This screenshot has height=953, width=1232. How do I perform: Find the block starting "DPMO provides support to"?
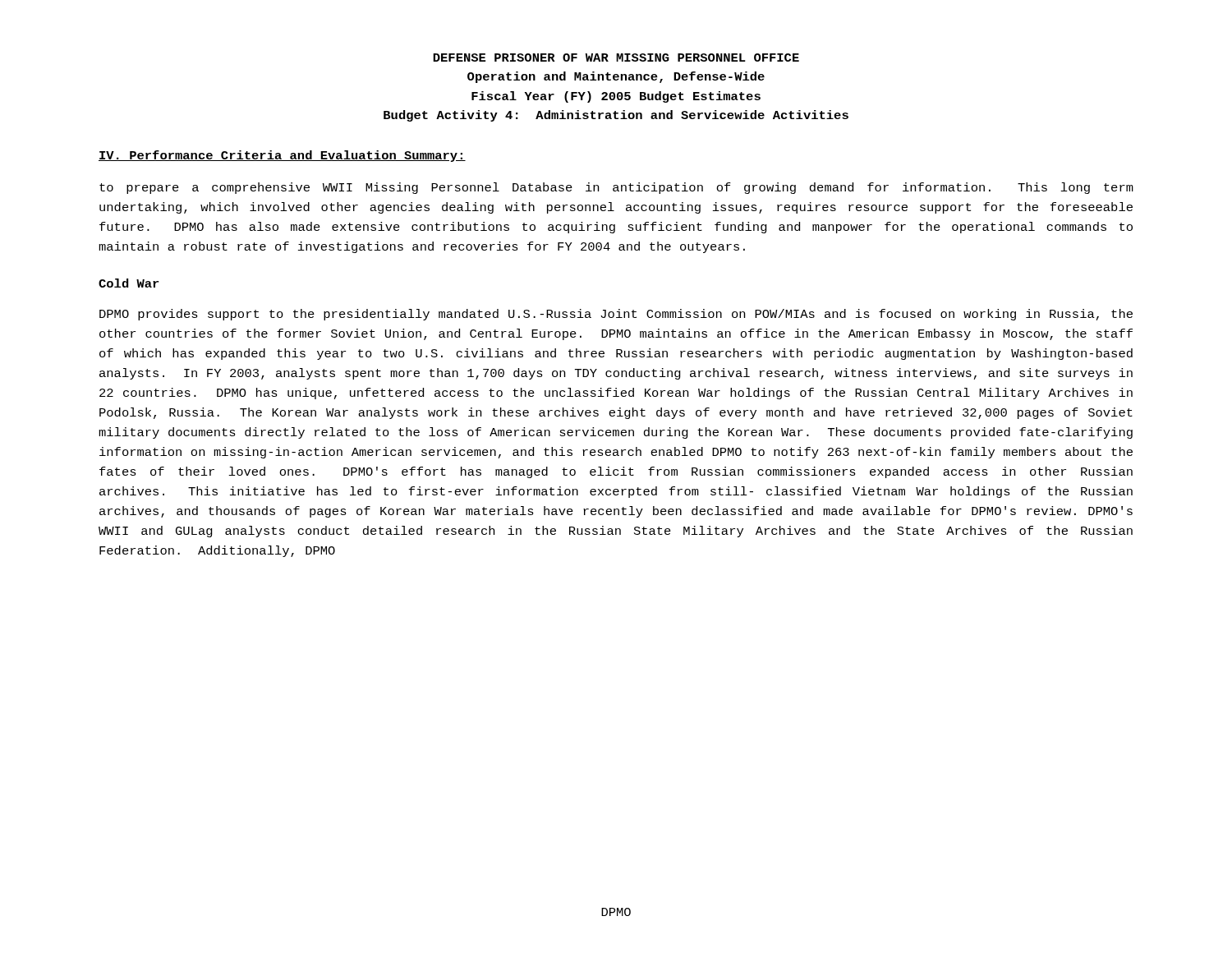coord(616,433)
